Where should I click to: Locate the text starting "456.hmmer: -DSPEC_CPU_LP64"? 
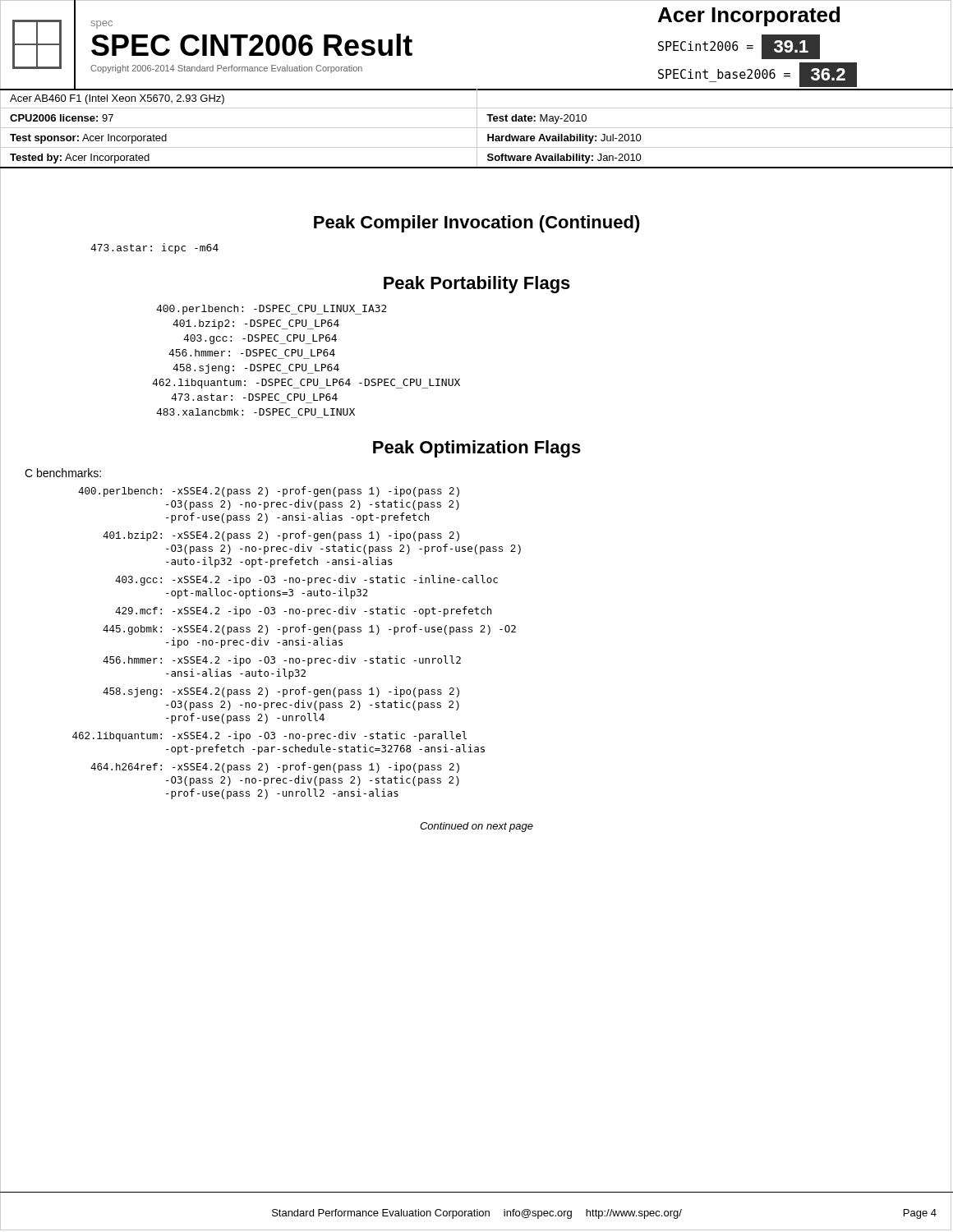click(252, 353)
